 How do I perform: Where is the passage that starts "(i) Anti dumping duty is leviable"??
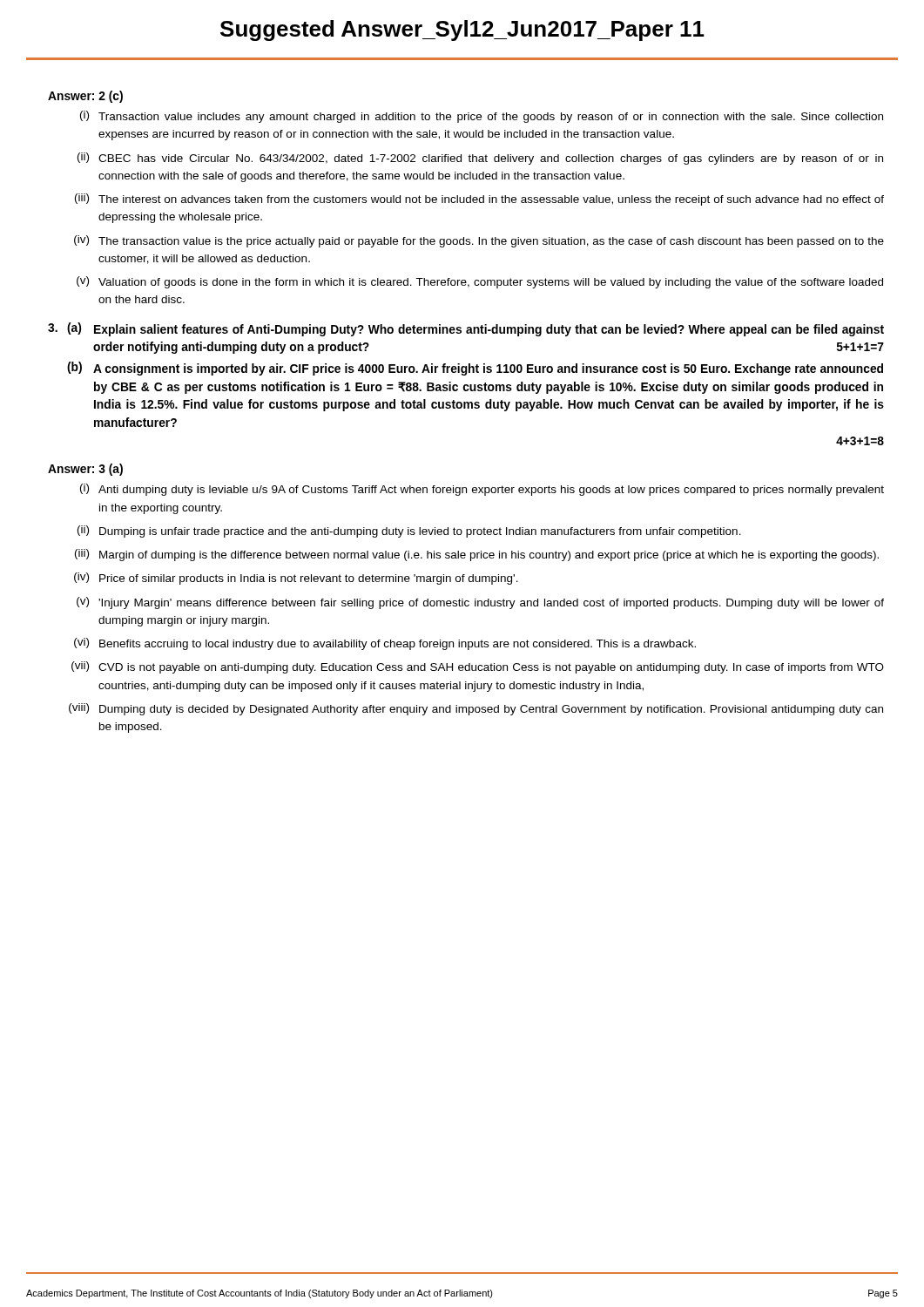[x=466, y=499]
